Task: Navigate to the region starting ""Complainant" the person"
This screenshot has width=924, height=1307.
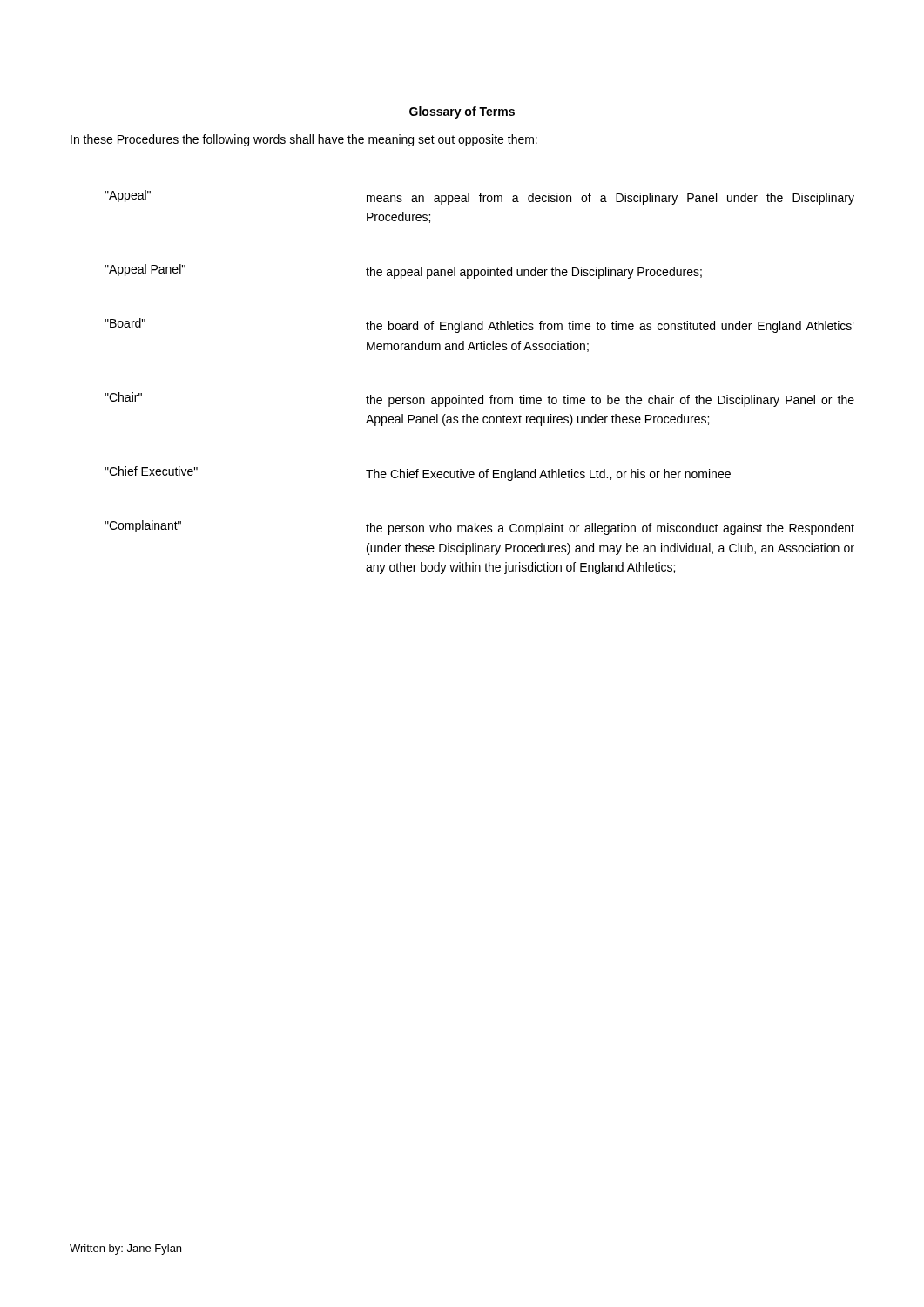Action: [462, 548]
